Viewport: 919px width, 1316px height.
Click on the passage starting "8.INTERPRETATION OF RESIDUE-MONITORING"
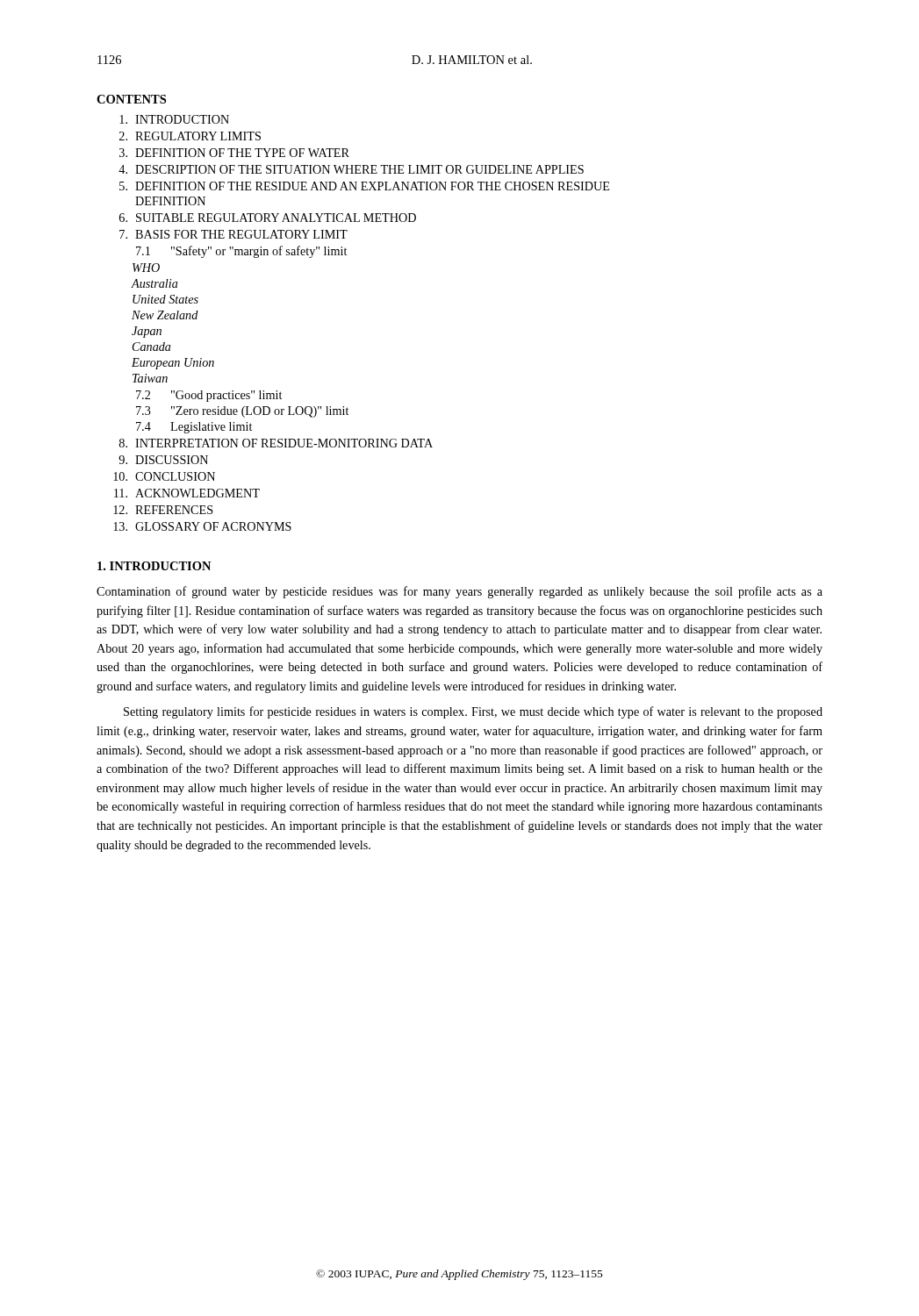(276, 443)
